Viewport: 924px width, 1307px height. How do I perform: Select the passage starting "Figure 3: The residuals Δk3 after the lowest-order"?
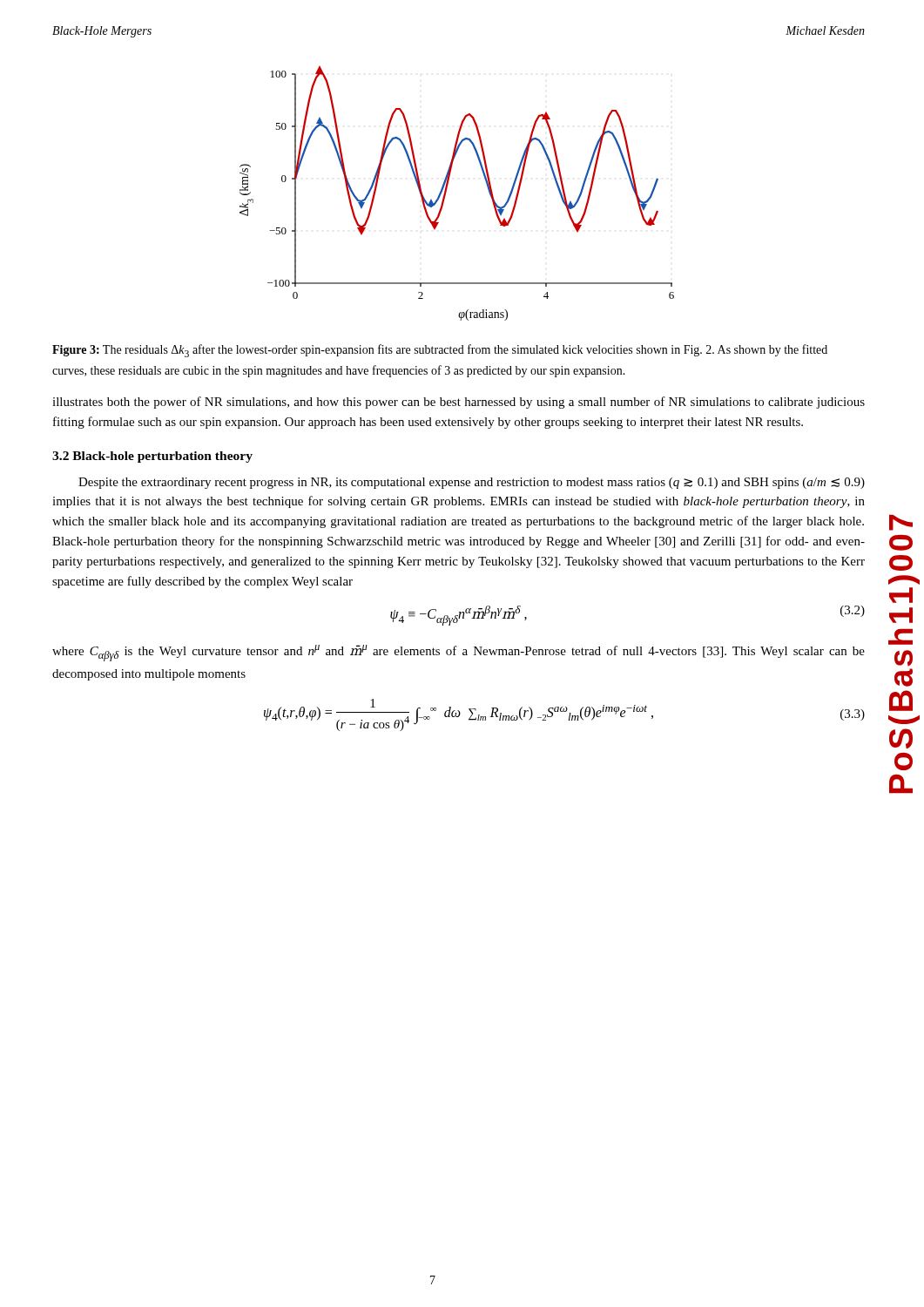tap(440, 360)
